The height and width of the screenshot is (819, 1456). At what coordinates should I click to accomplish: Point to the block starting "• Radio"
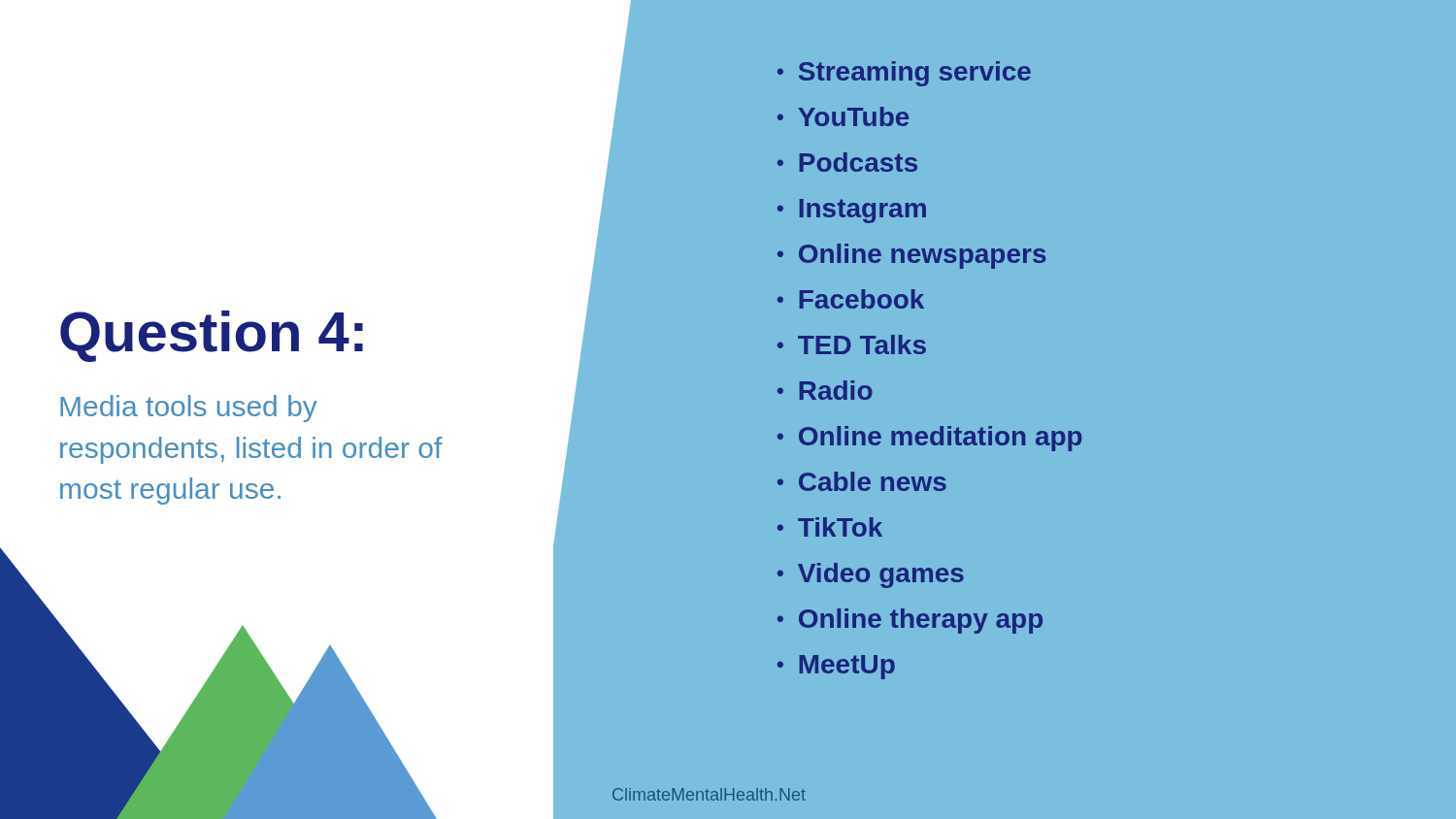coord(825,391)
